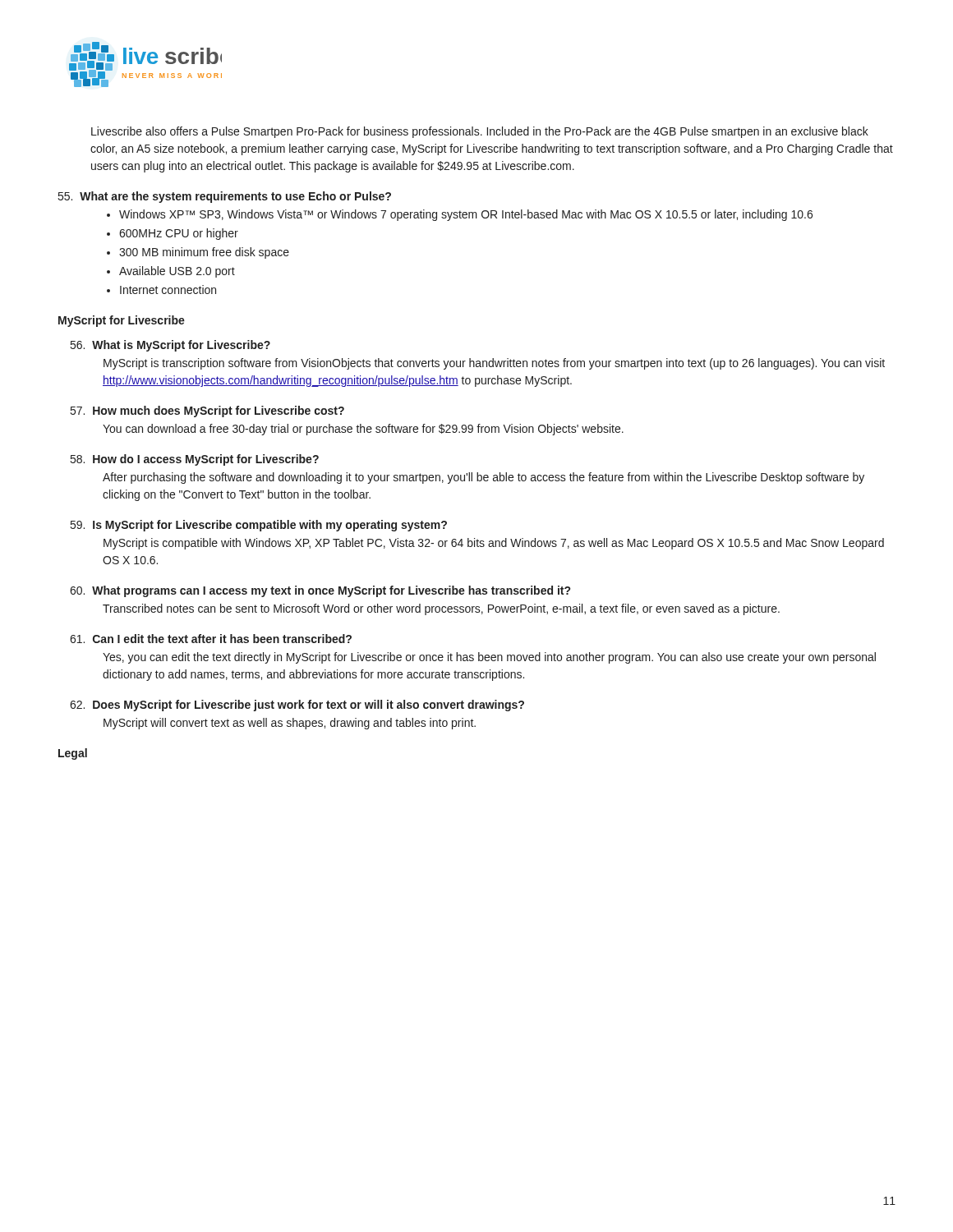This screenshot has height=1232, width=953.
Task: Navigate to the passage starting "59. Is MyScript"
Action: pos(483,544)
